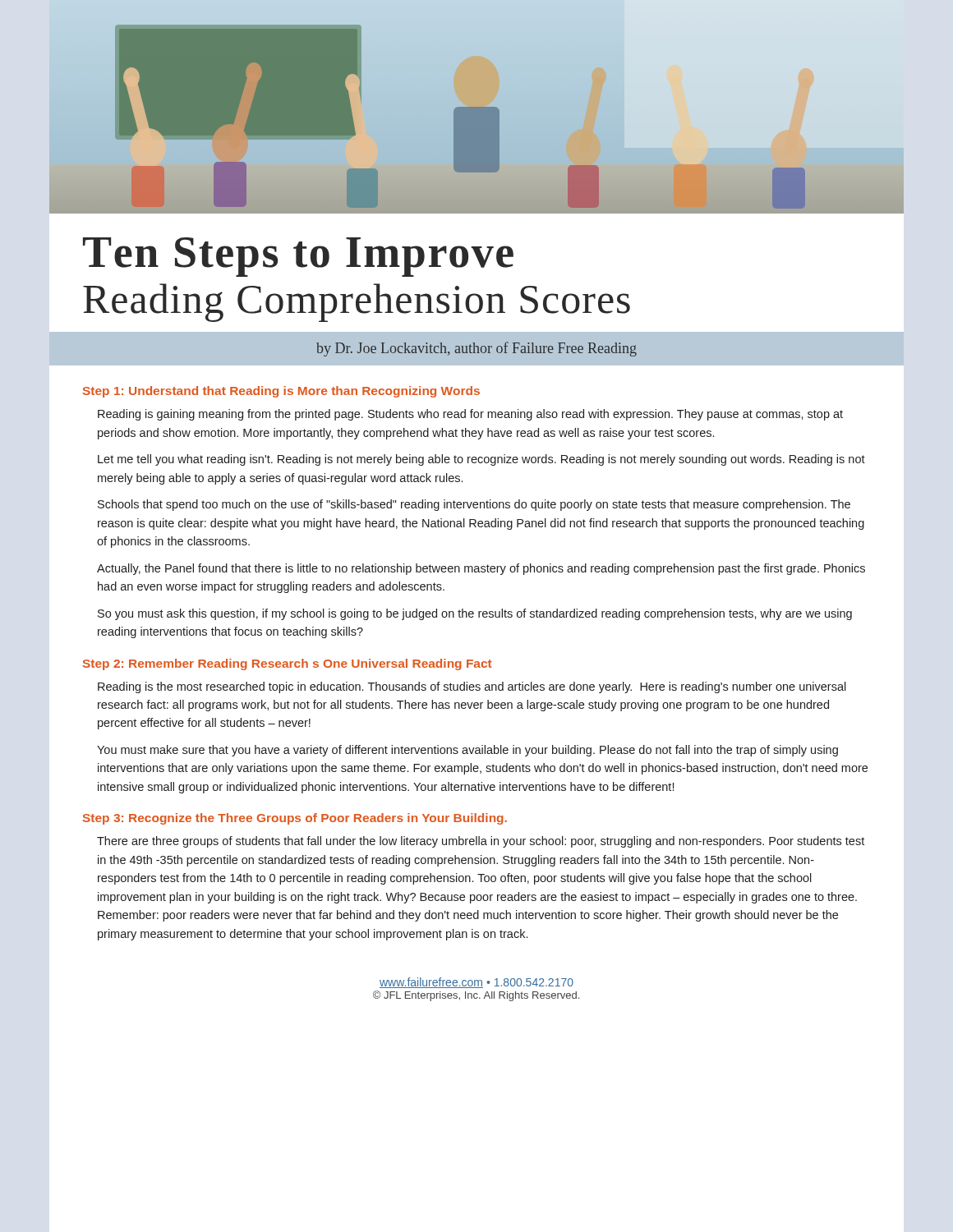
Task: Click on the section header that says "Step 1: Understand that Reading is More than"
Action: point(281,391)
